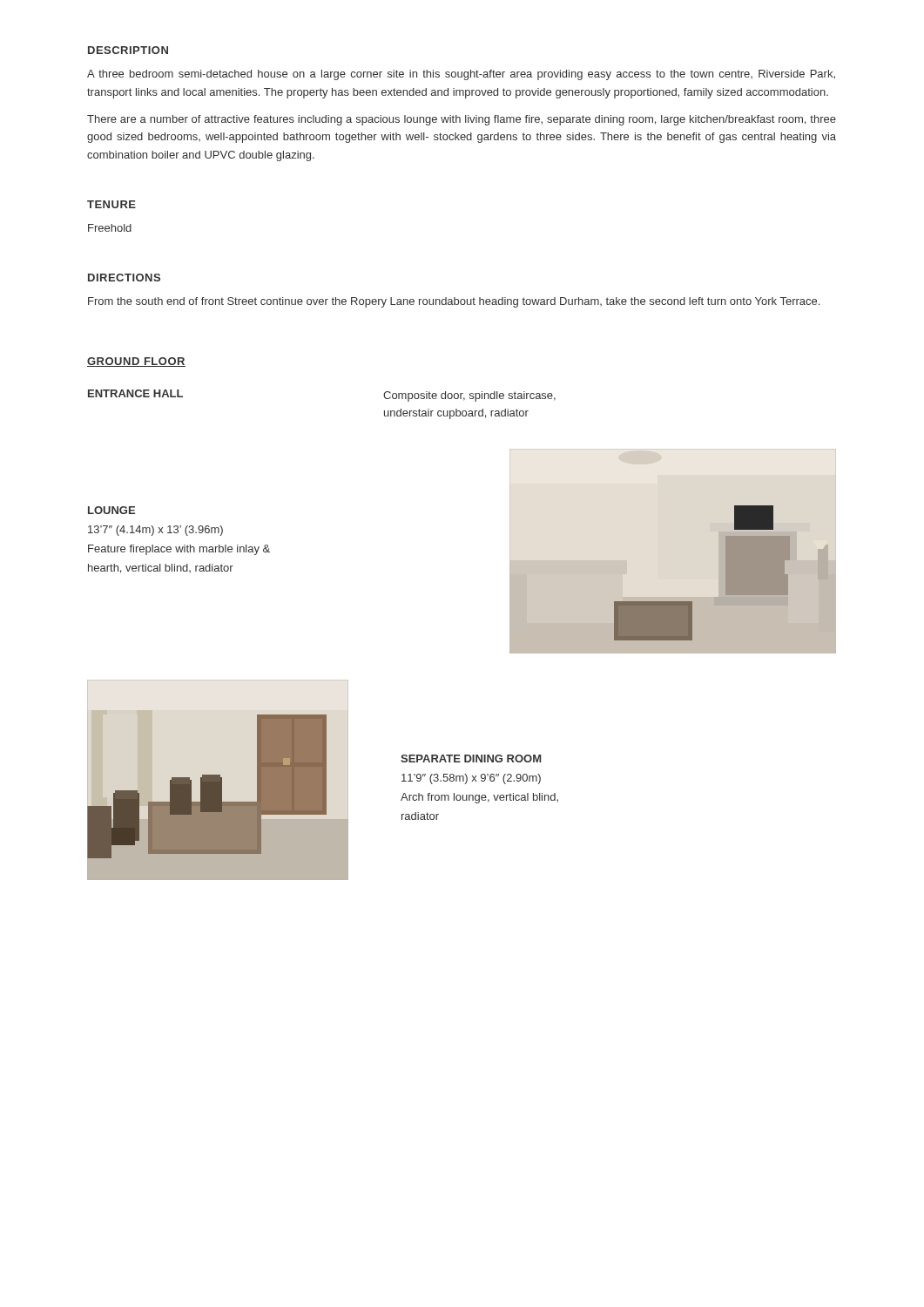Point to the passage starting "There are a number of"
This screenshot has height=1307, width=924.
point(462,137)
